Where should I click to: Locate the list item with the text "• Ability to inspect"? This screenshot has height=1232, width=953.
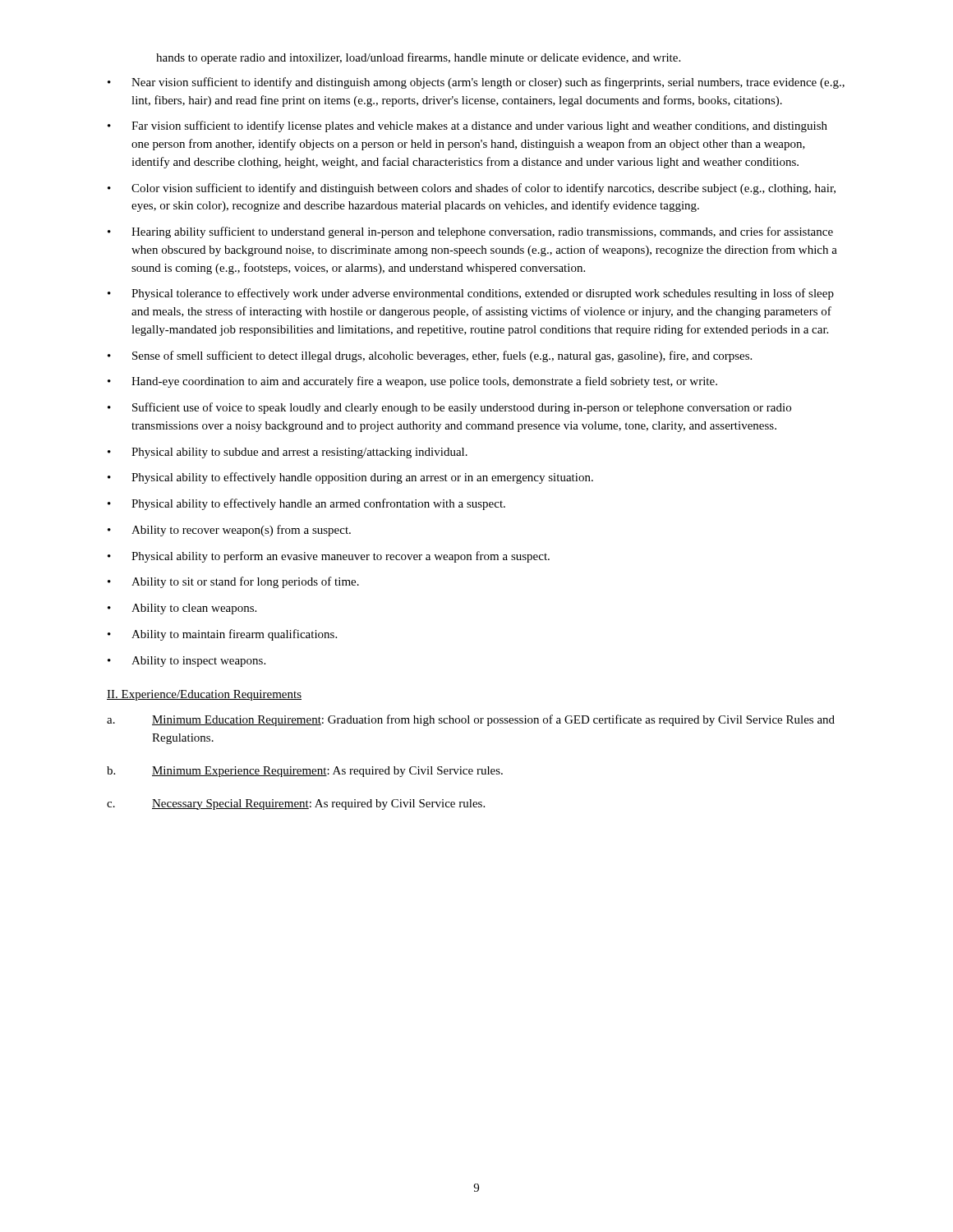tap(186, 662)
